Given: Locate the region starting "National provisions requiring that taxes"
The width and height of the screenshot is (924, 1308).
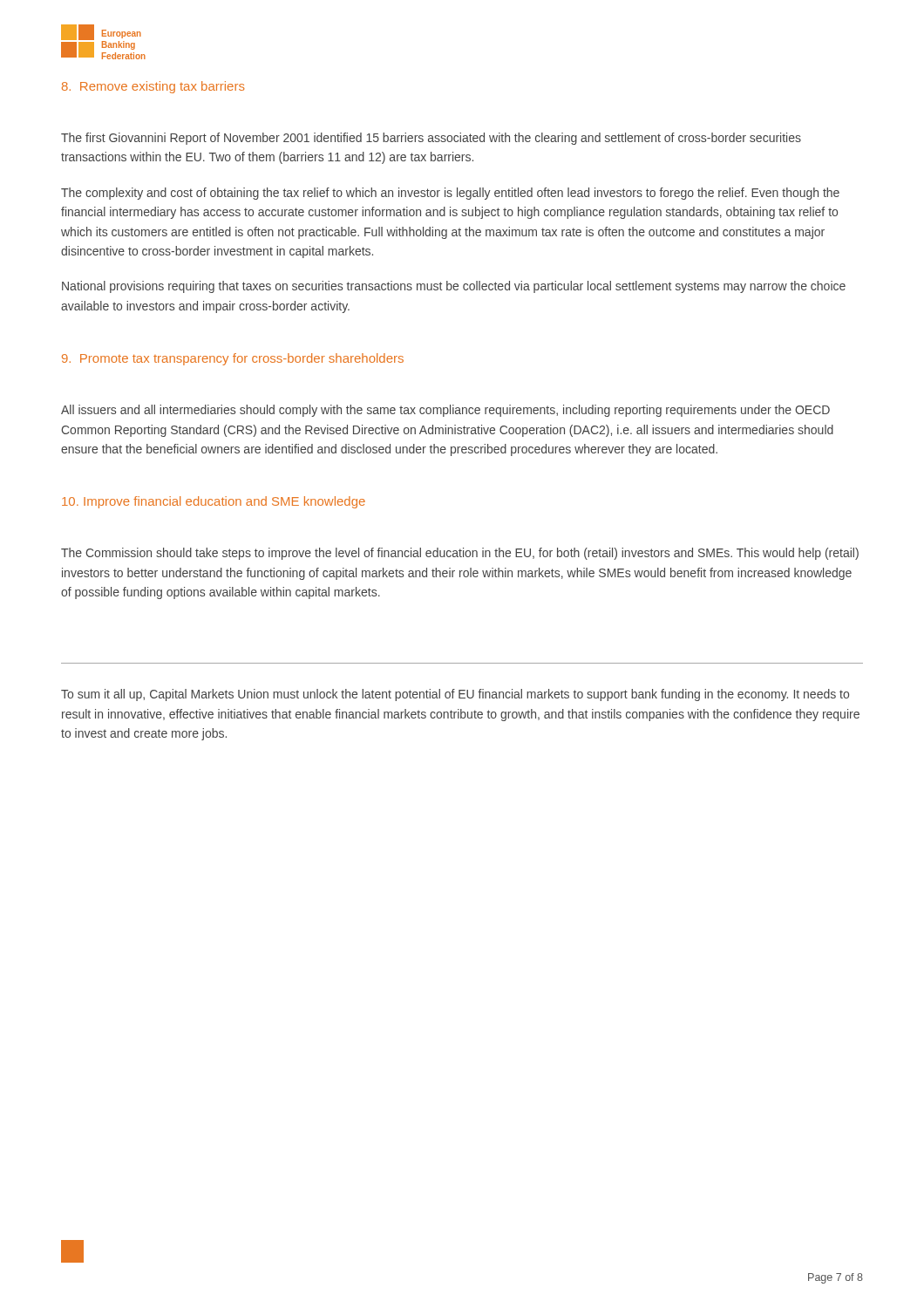Looking at the screenshot, I should pyautogui.click(x=453, y=296).
